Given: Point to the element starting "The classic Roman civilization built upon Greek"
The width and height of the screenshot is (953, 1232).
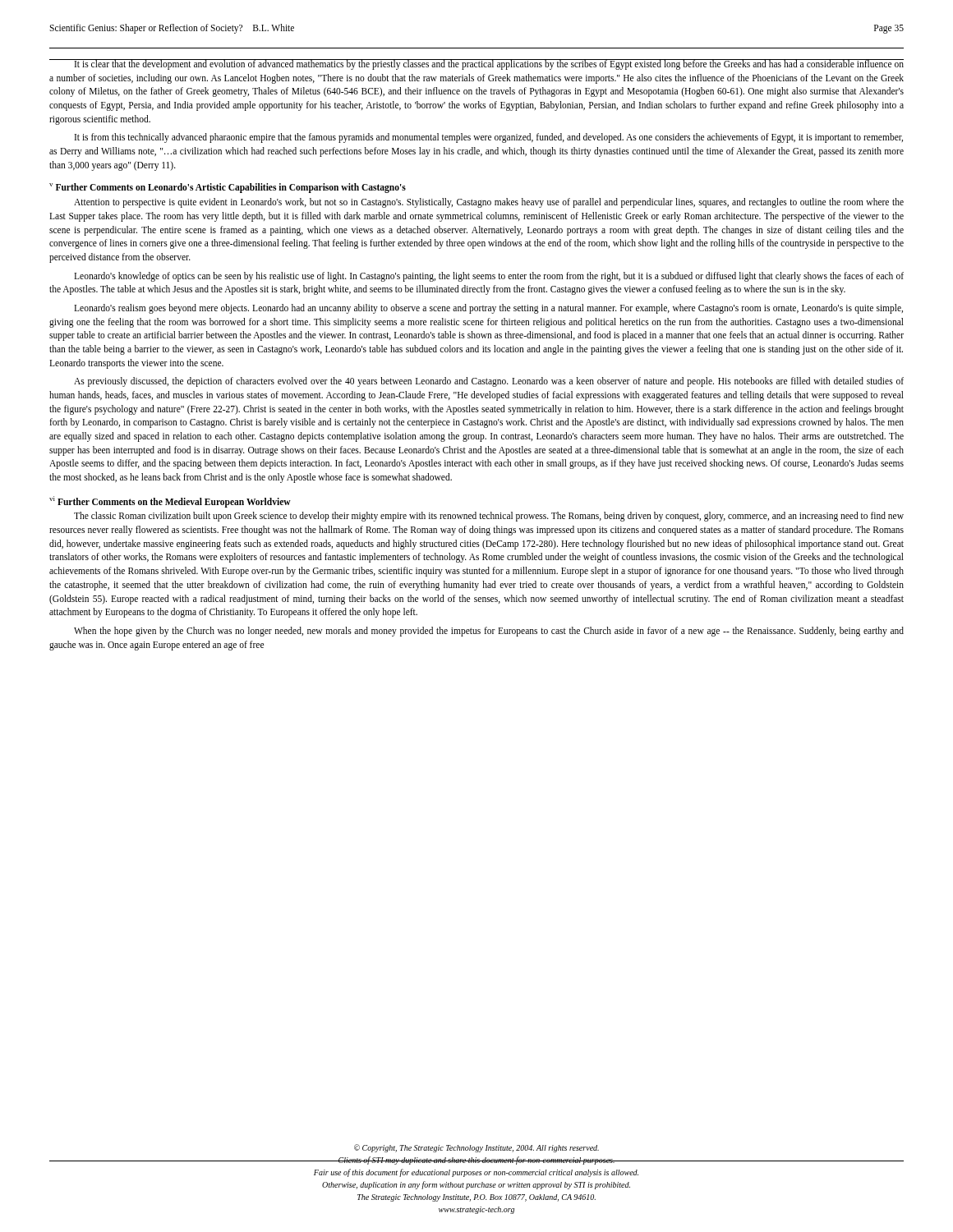Looking at the screenshot, I should click(x=476, y=564).
